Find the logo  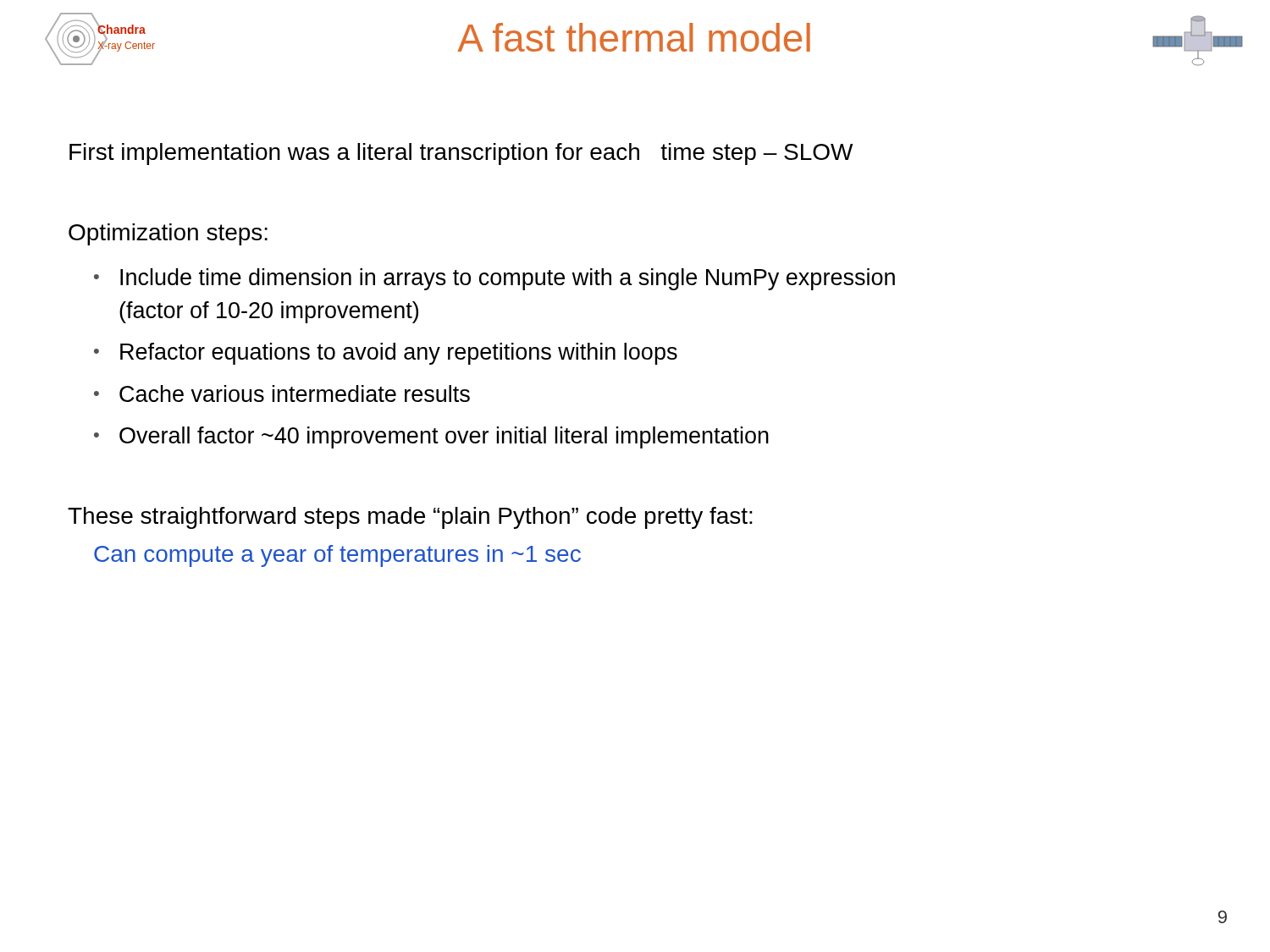pyautogui.click(x=93, y=46)
